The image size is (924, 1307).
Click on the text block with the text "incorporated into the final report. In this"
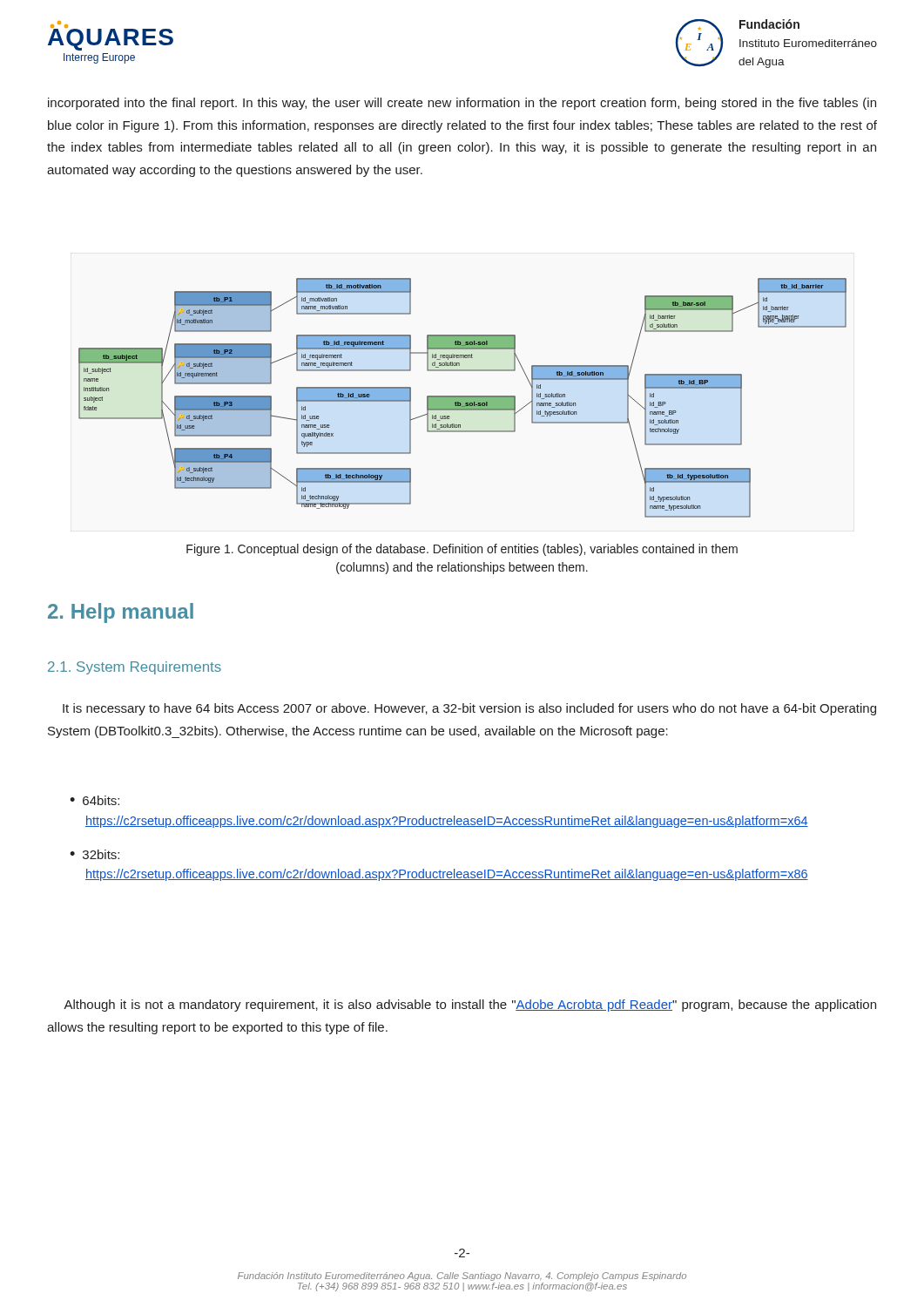coord(462,136)
